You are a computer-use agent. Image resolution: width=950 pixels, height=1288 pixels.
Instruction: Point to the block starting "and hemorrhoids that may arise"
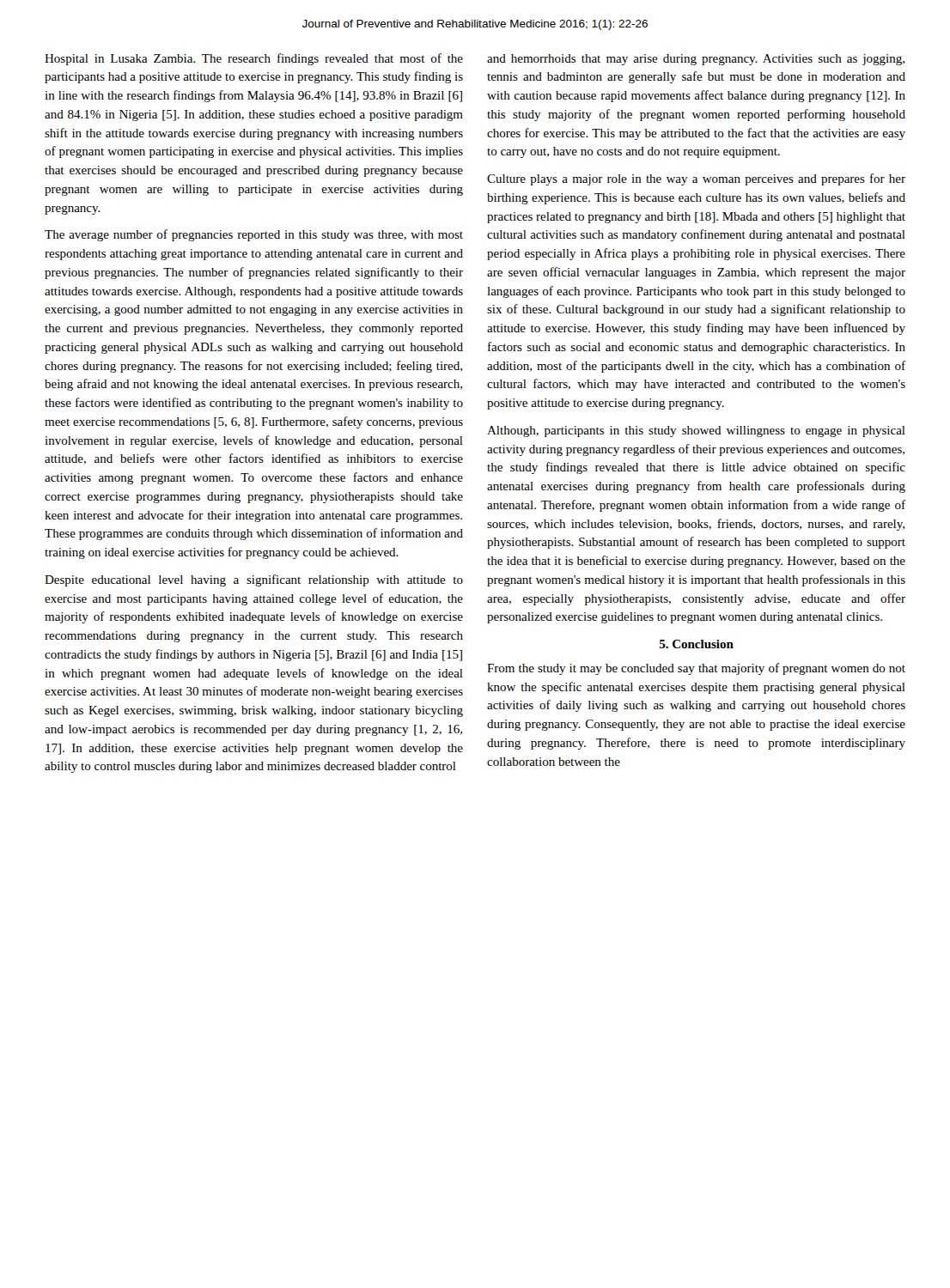(696, 338)
